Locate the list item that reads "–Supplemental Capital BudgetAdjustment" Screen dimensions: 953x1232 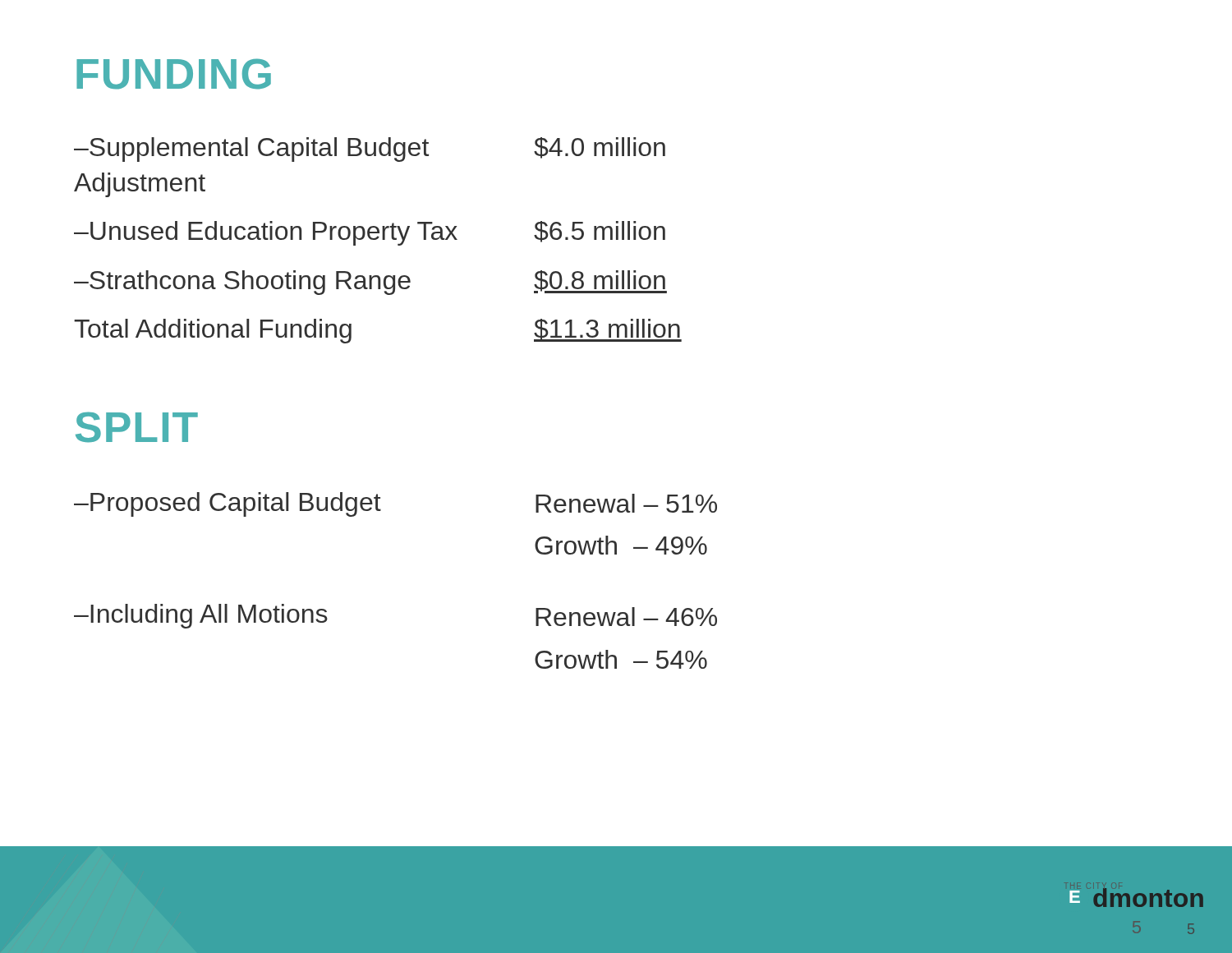click(x=251, y=165)
